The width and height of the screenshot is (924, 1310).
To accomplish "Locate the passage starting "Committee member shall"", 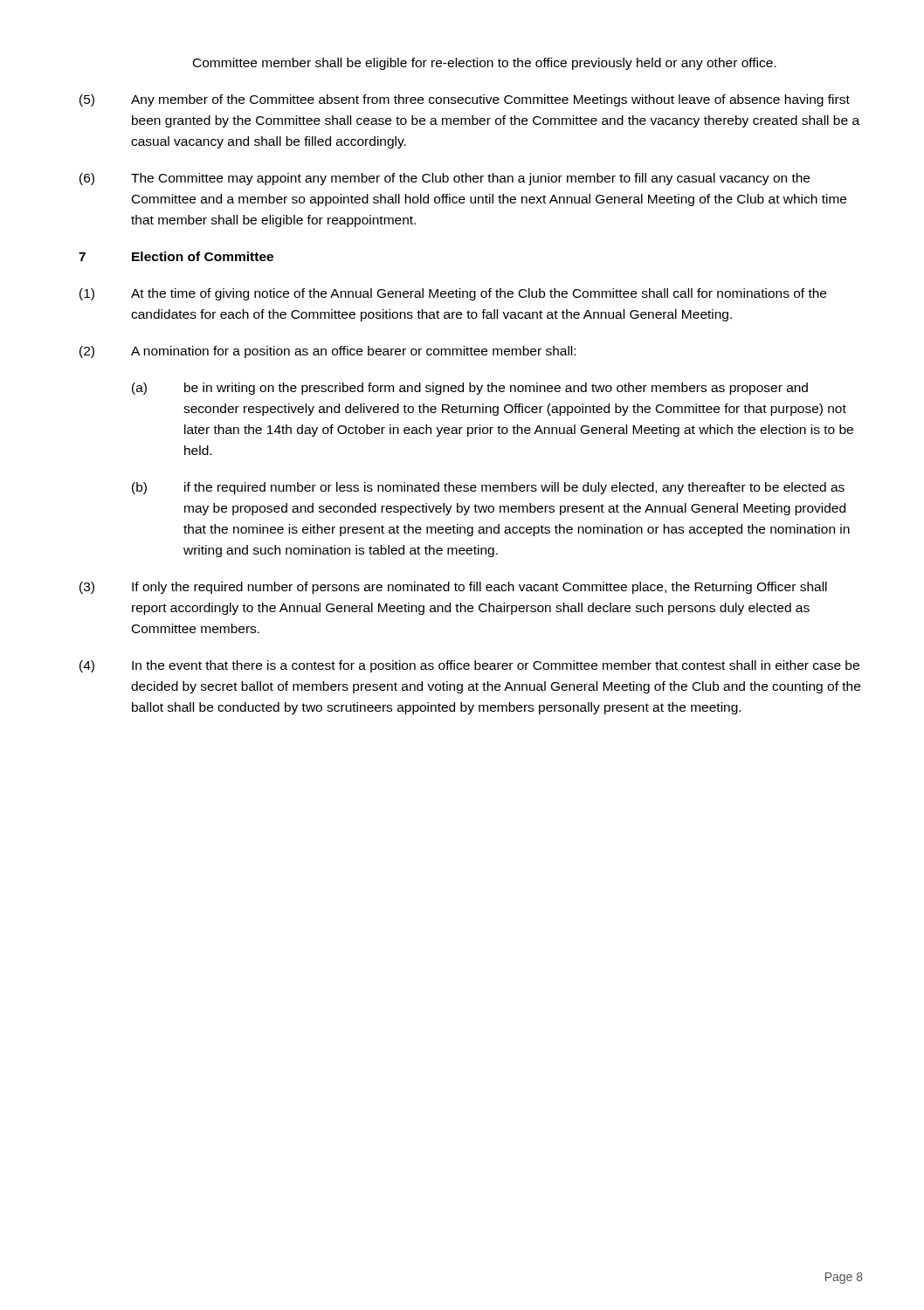I will 485,62.
